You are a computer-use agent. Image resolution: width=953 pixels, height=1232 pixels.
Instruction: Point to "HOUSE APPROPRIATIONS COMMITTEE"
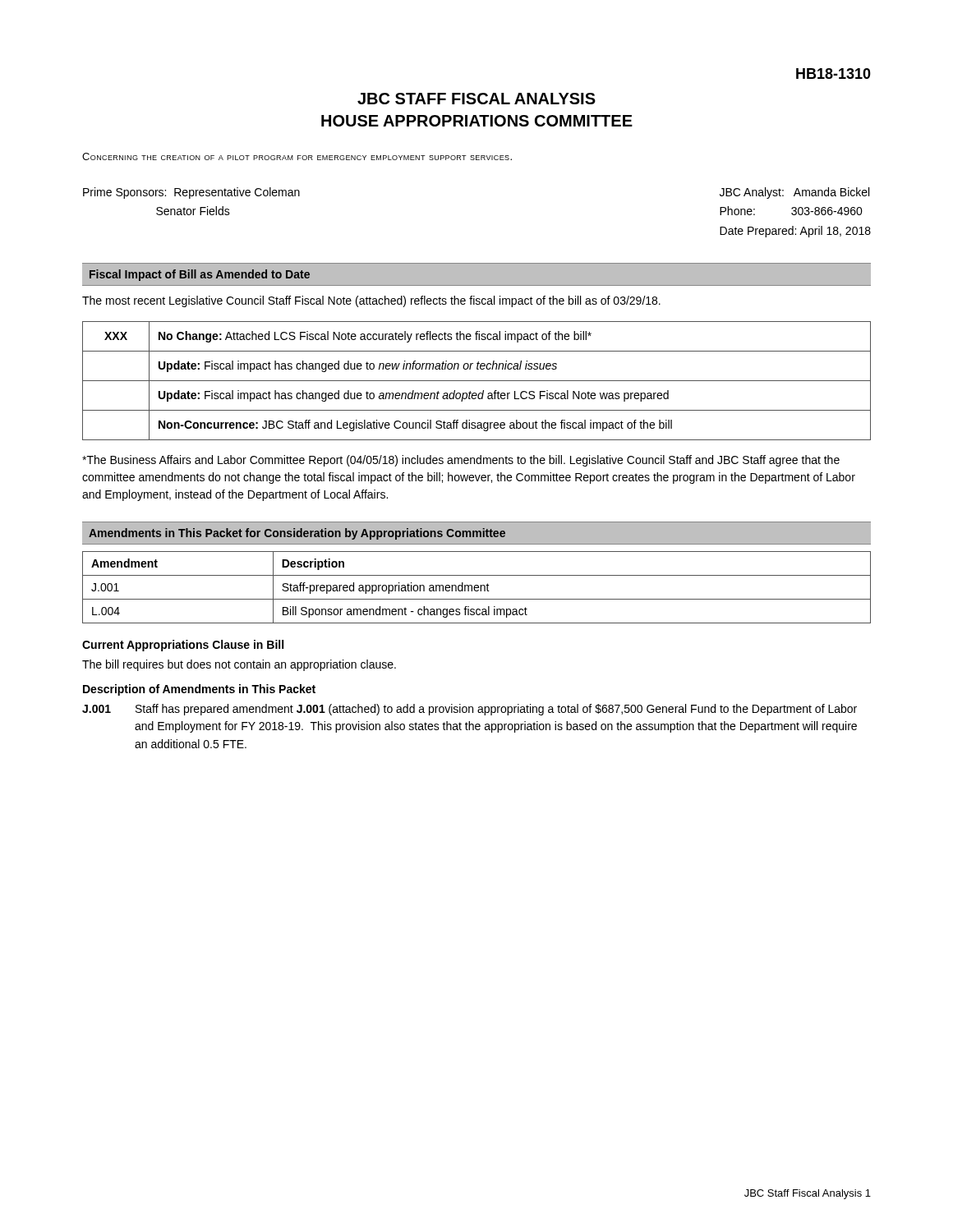476,121
